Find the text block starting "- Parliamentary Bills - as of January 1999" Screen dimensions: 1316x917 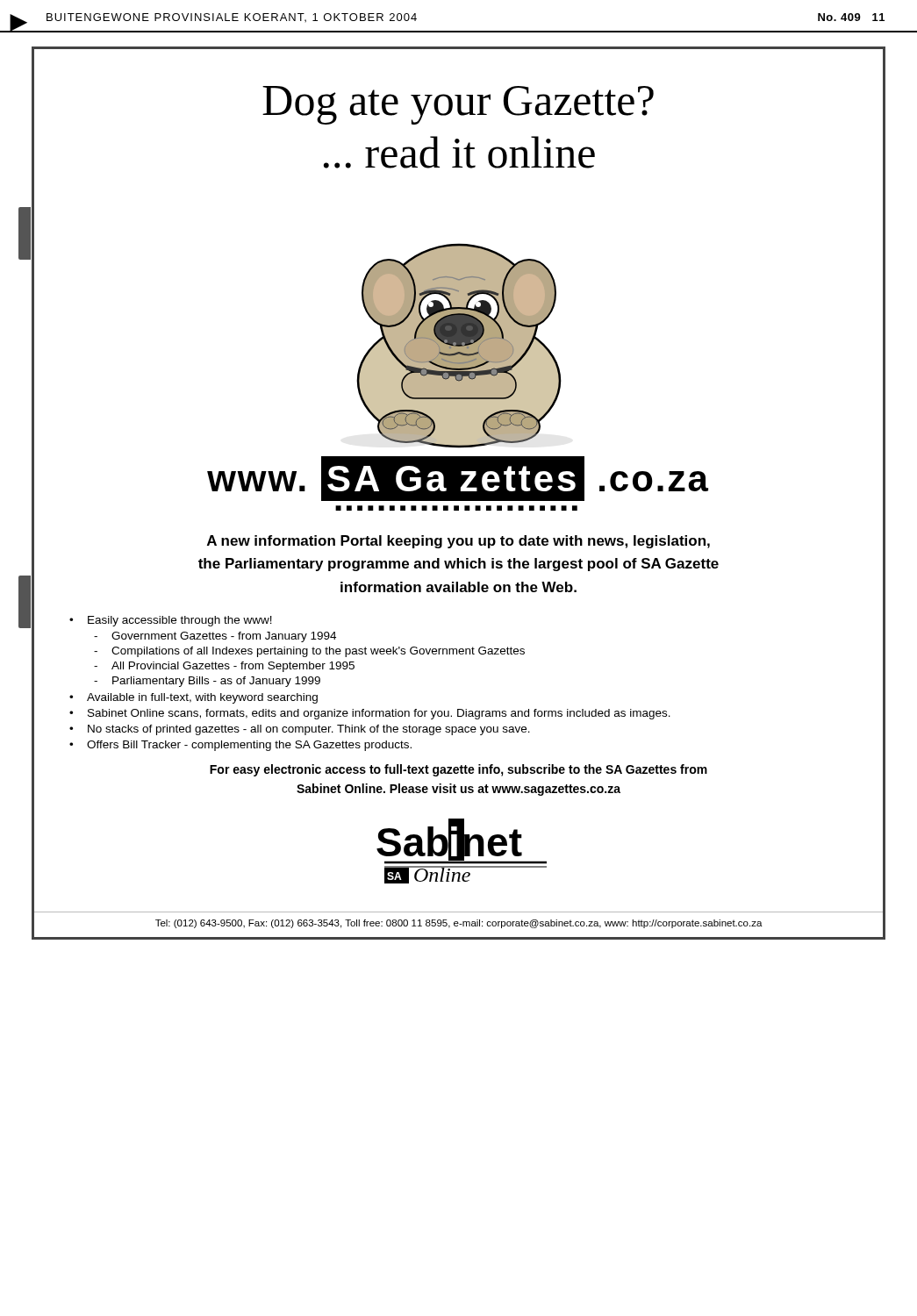tap(207, 680)
